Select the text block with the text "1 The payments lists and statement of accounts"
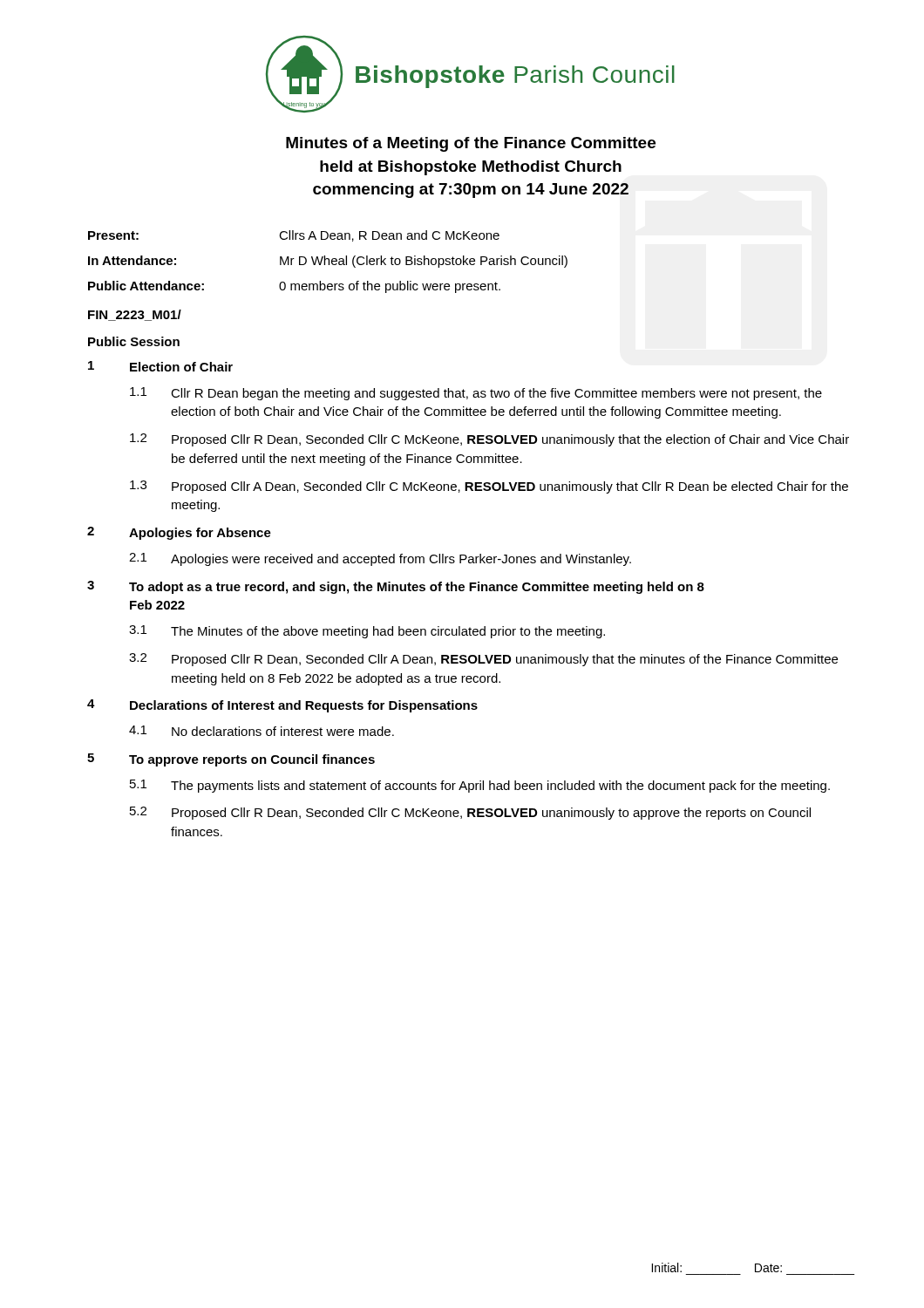The height and width of the screenshot is (1308, 924). 480,785
